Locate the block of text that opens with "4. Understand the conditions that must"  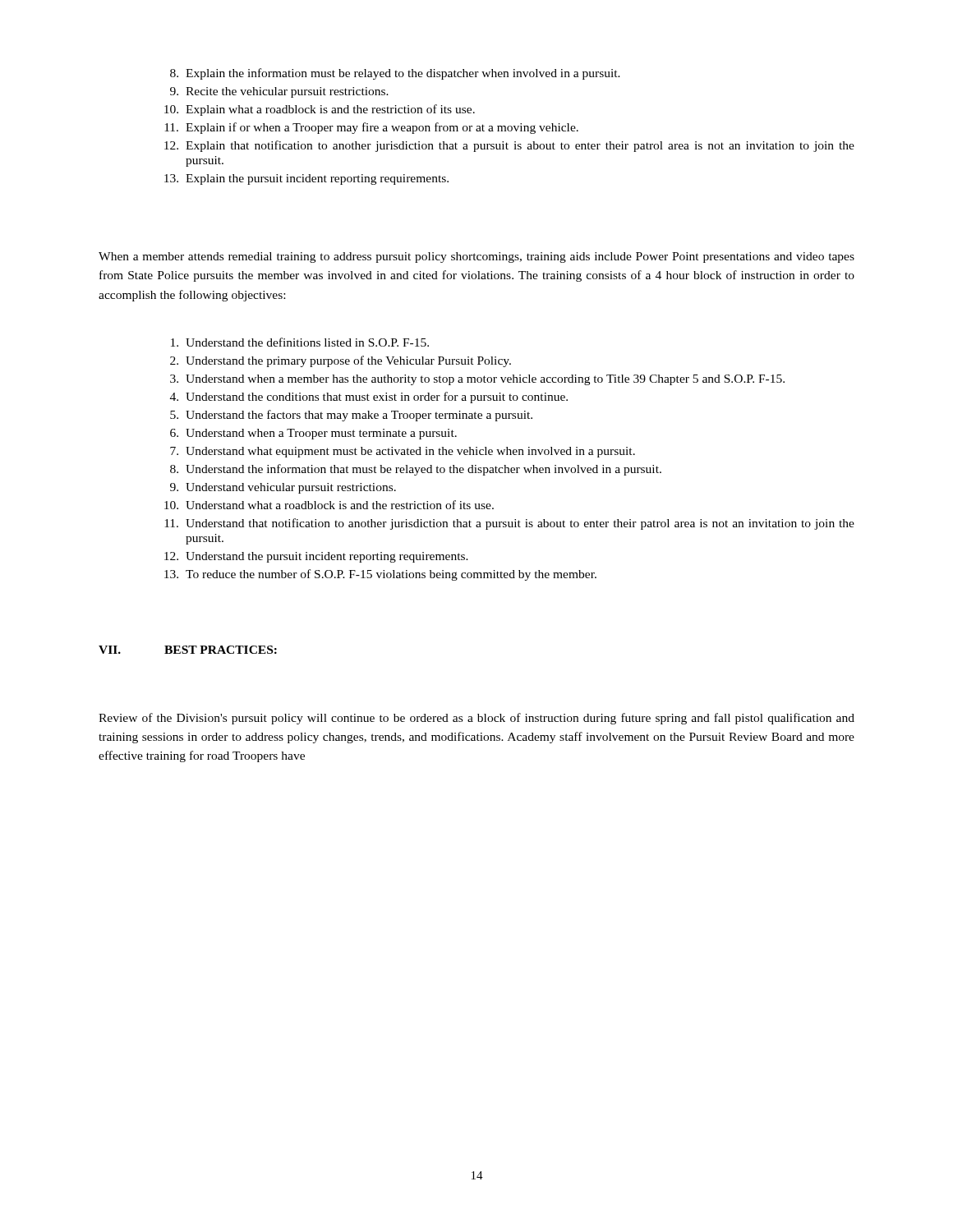[501, 396]
